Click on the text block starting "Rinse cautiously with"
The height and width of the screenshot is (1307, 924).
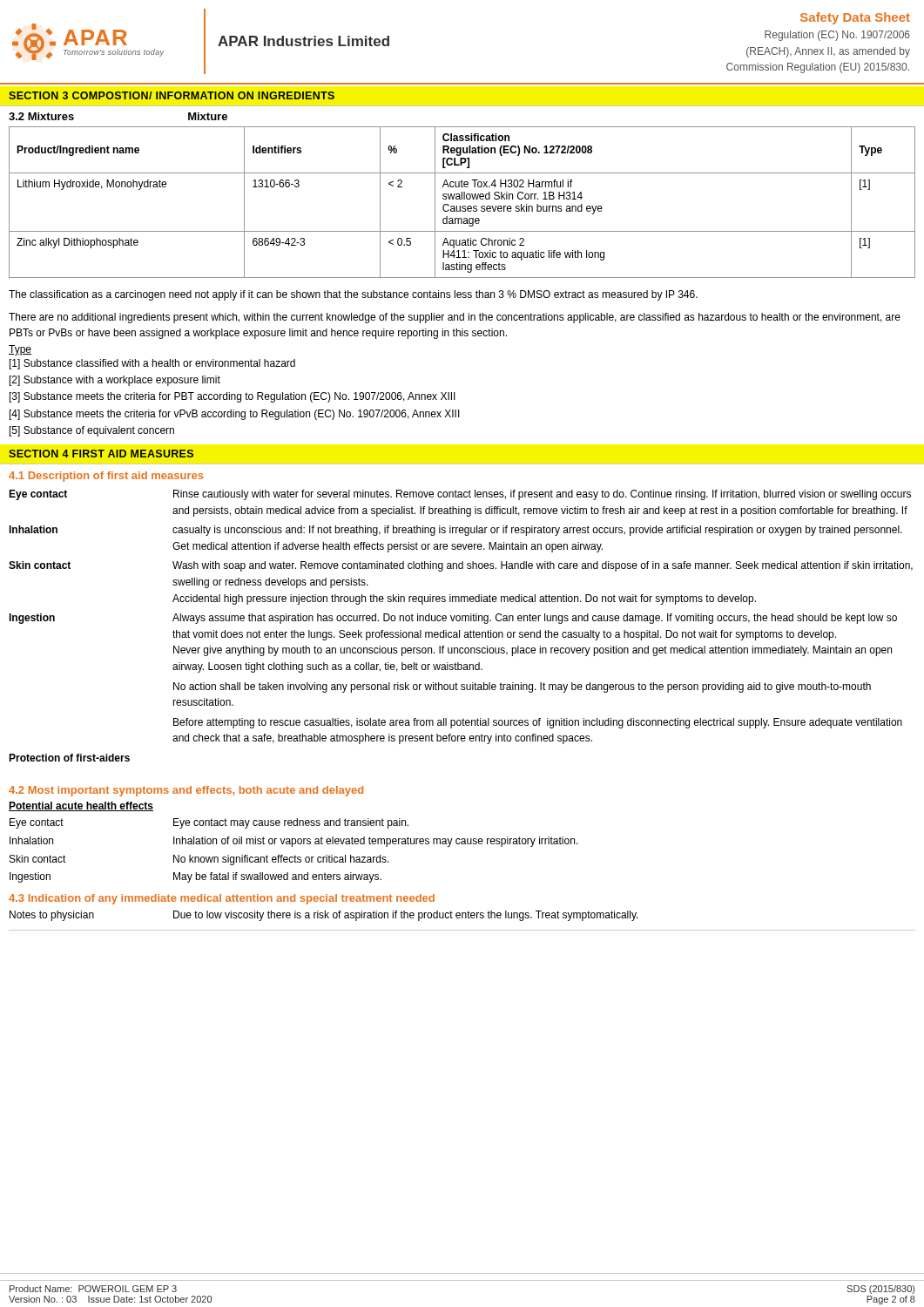[542, 502]
